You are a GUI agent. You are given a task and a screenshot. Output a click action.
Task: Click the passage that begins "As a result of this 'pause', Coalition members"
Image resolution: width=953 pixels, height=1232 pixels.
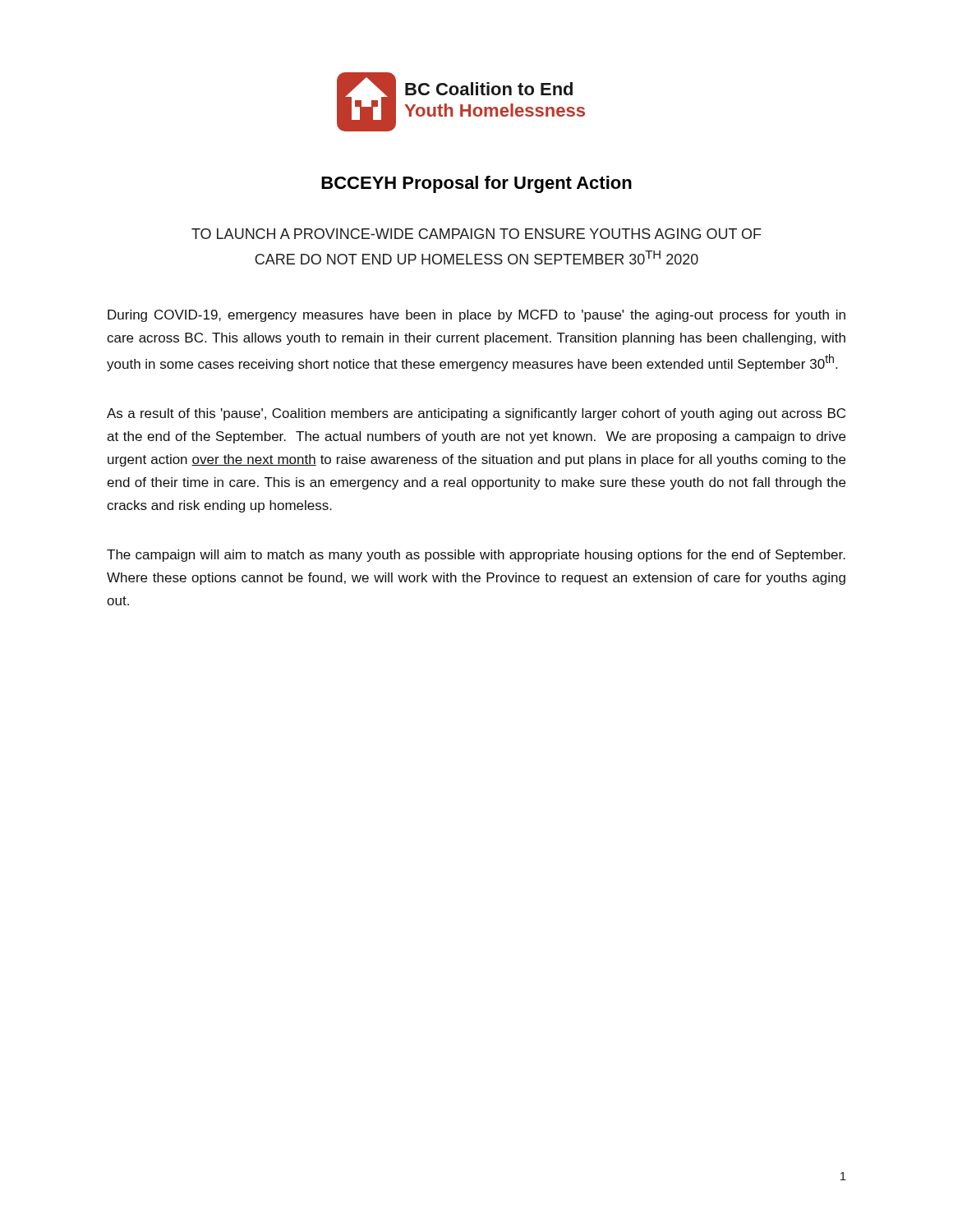coord(476,459)
